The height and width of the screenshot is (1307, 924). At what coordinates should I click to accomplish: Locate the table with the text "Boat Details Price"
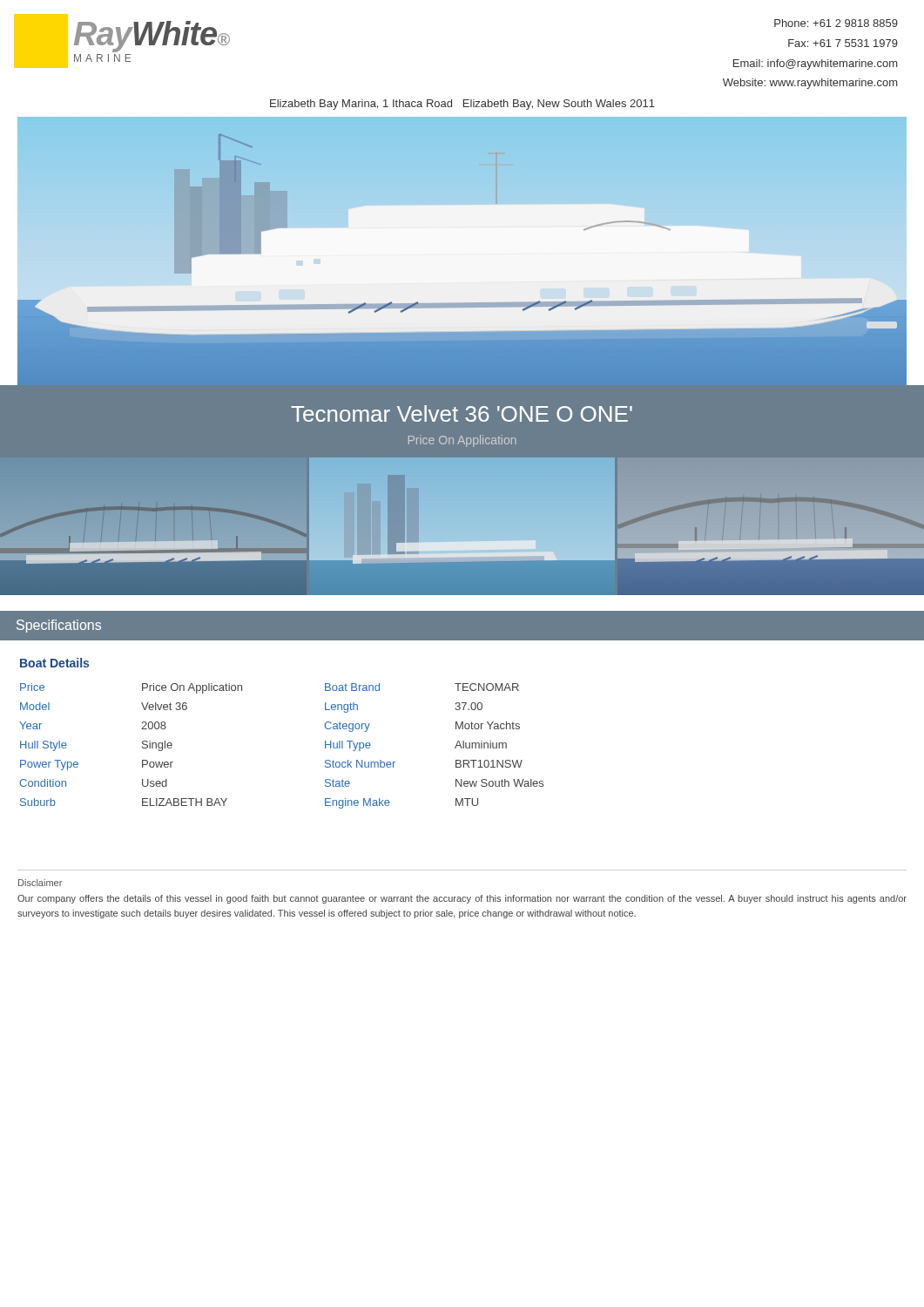click(x=462, y=729)
